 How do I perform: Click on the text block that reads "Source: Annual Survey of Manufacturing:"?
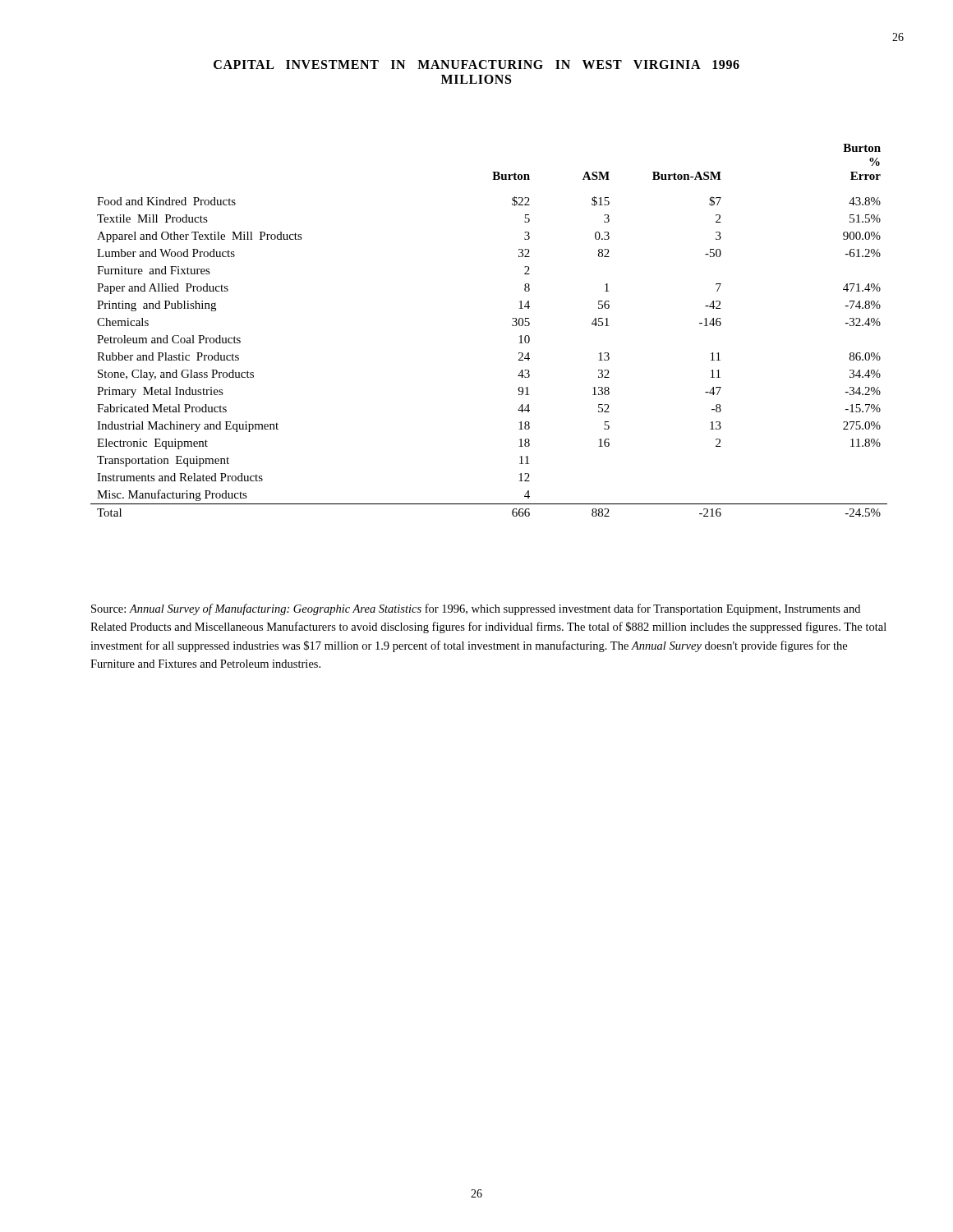tap(488, 636)
